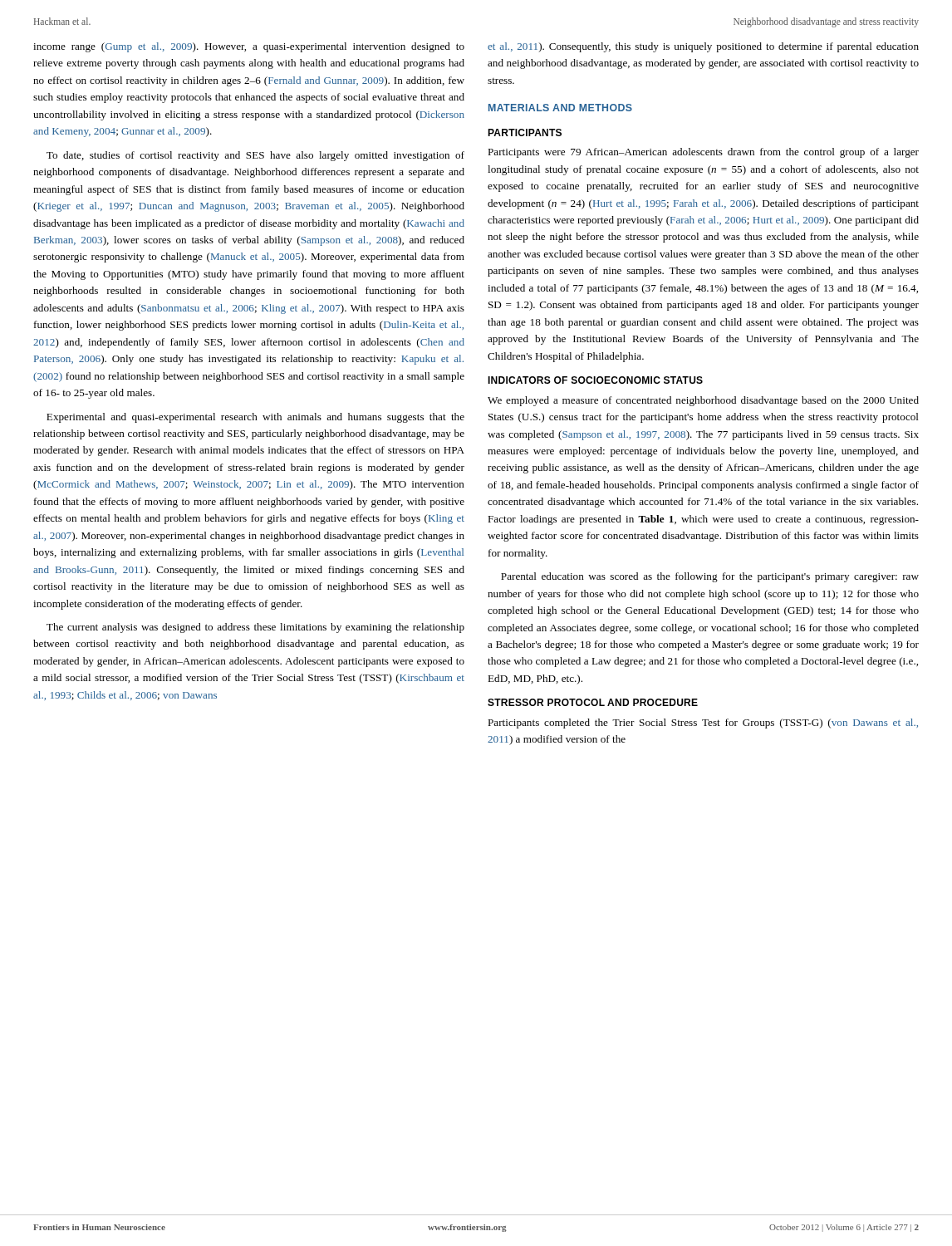Find the passage starting "Experimental and quasi-experimental research with animals and humans"

click(249, 510)
